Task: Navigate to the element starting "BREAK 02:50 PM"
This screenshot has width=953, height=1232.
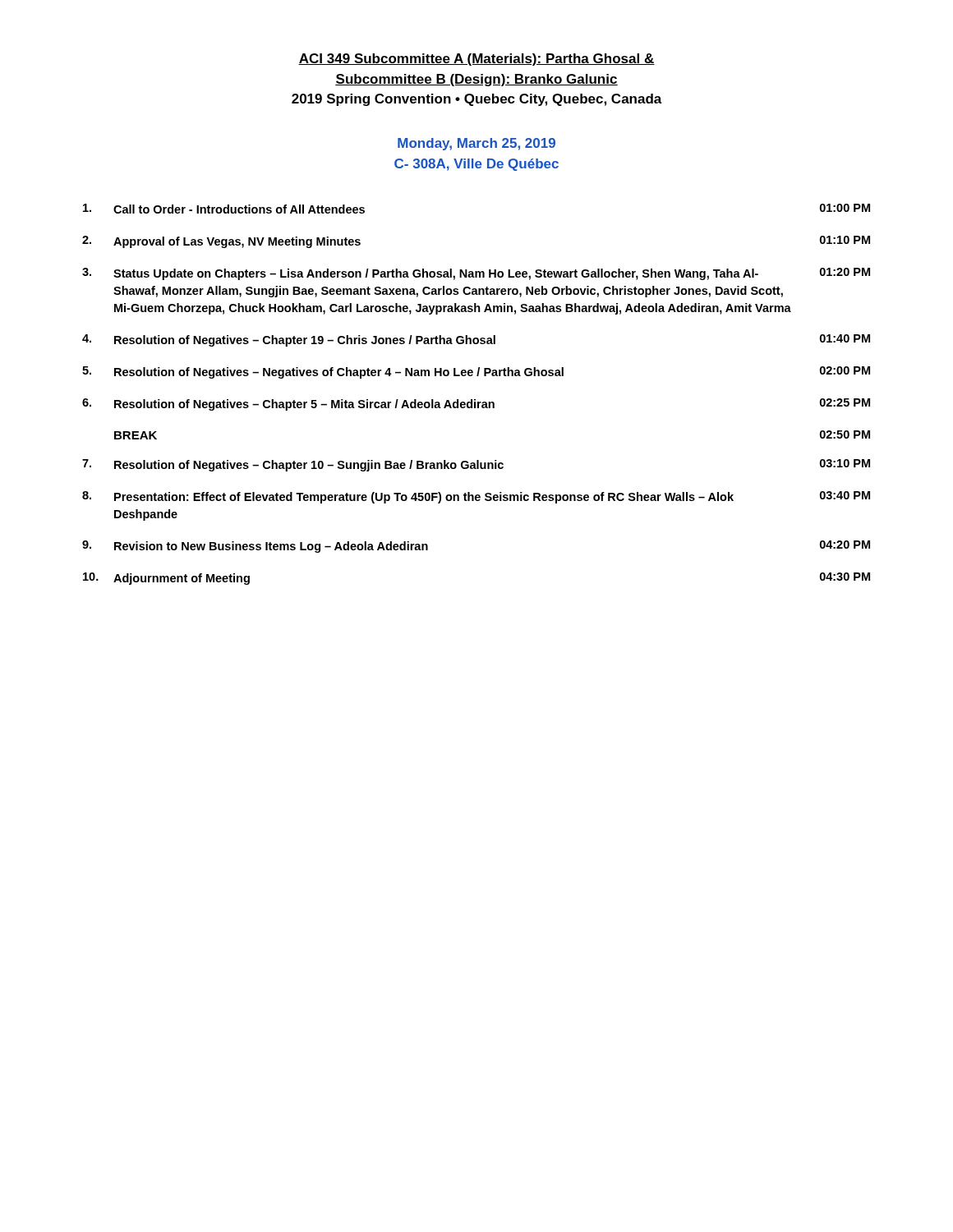Action: 135,435
